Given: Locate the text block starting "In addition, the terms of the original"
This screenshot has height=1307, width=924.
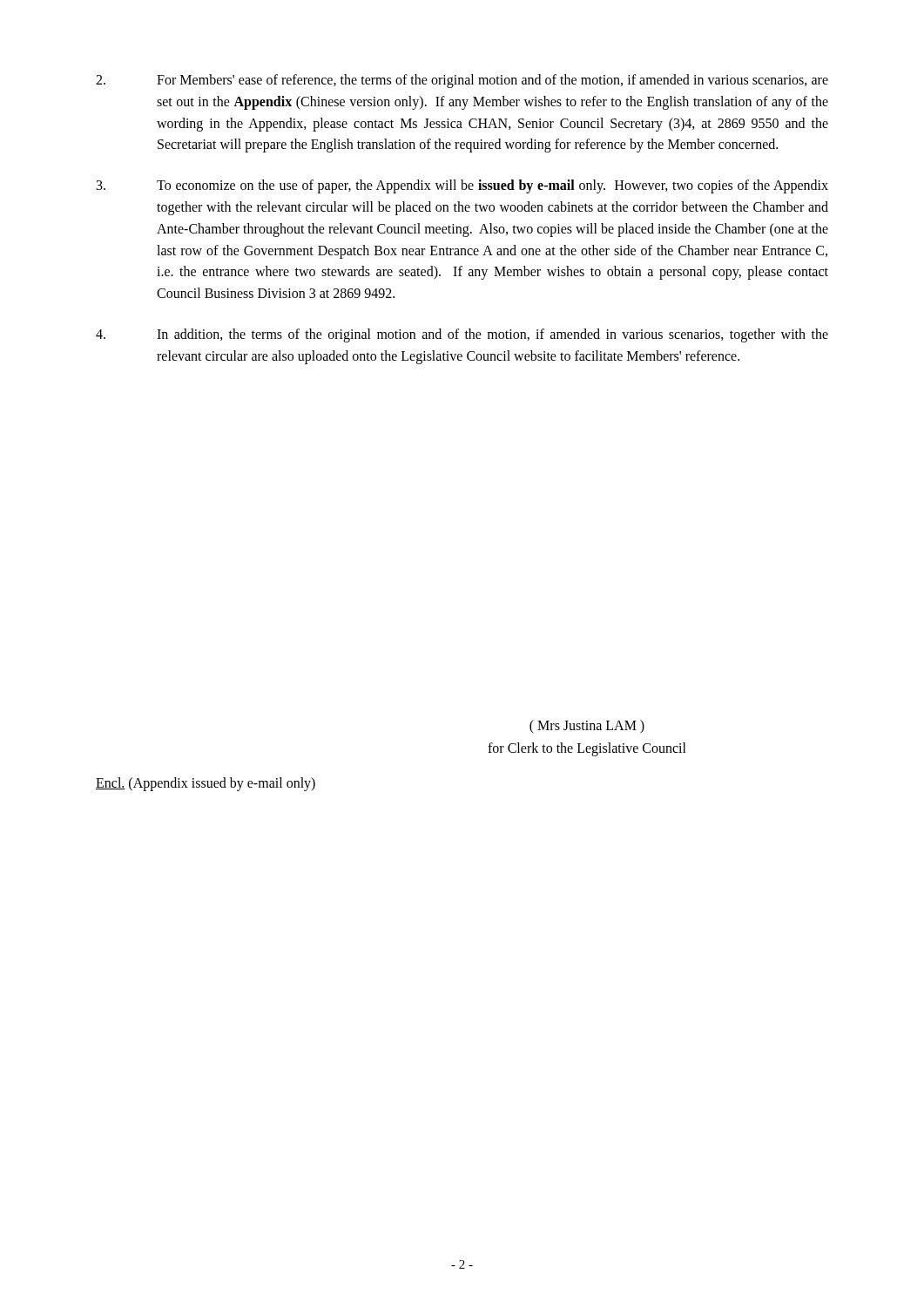Looking at the screenshot, I should [x=462, y=346].
